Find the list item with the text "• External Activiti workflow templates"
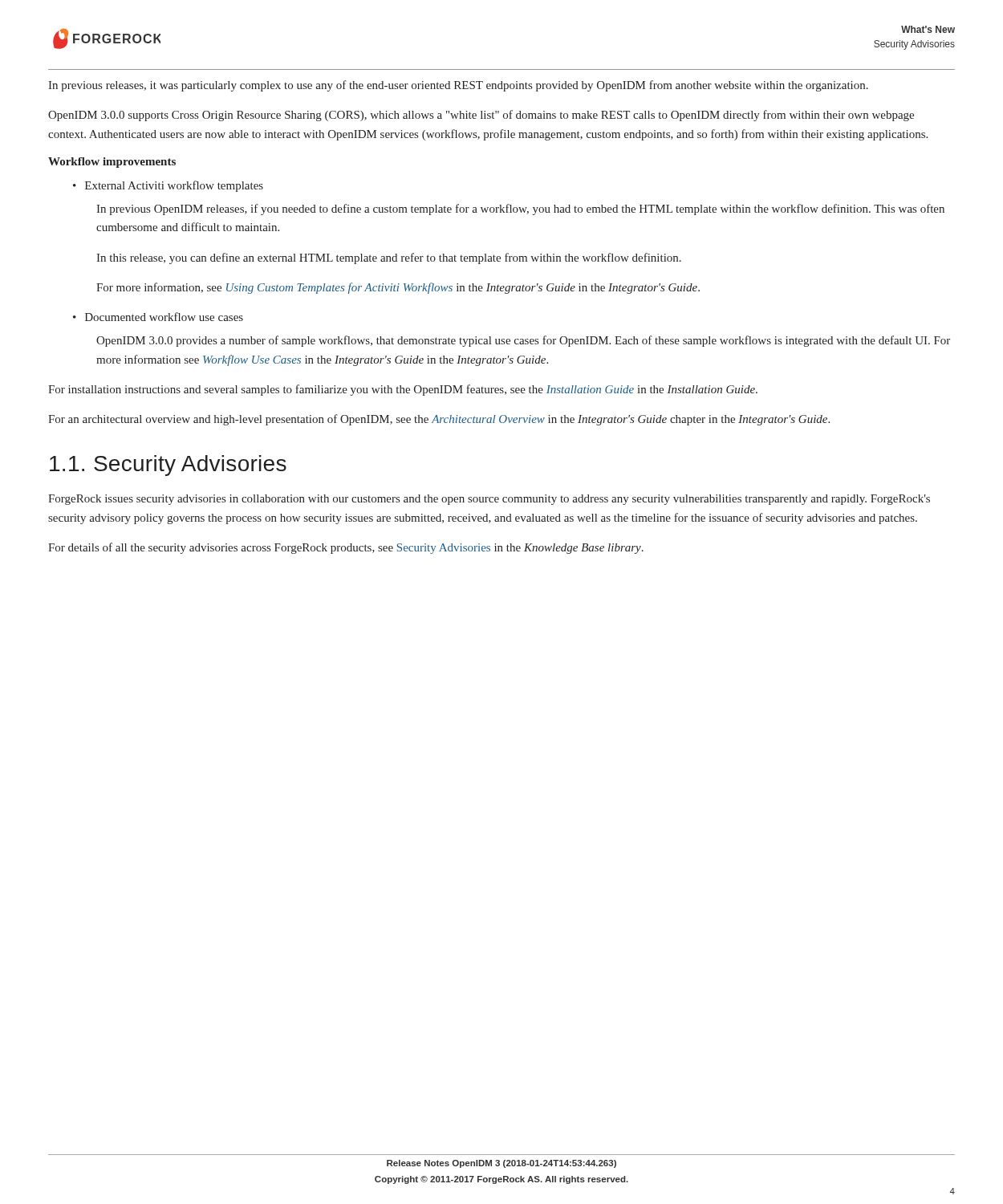 (168, 186)
